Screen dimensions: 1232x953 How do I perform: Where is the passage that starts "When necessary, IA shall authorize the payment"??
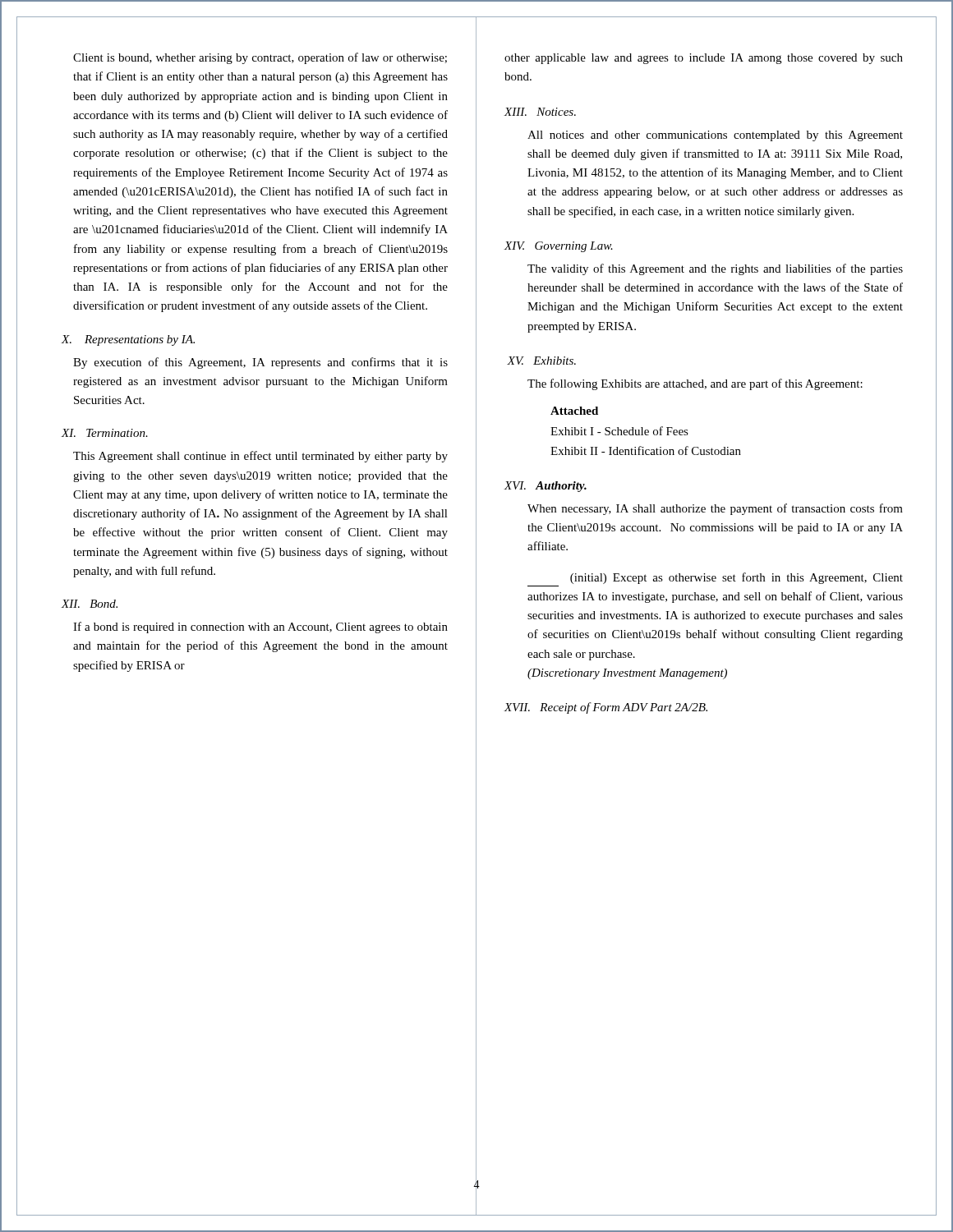pyautogui.click(x=715, y=527)
